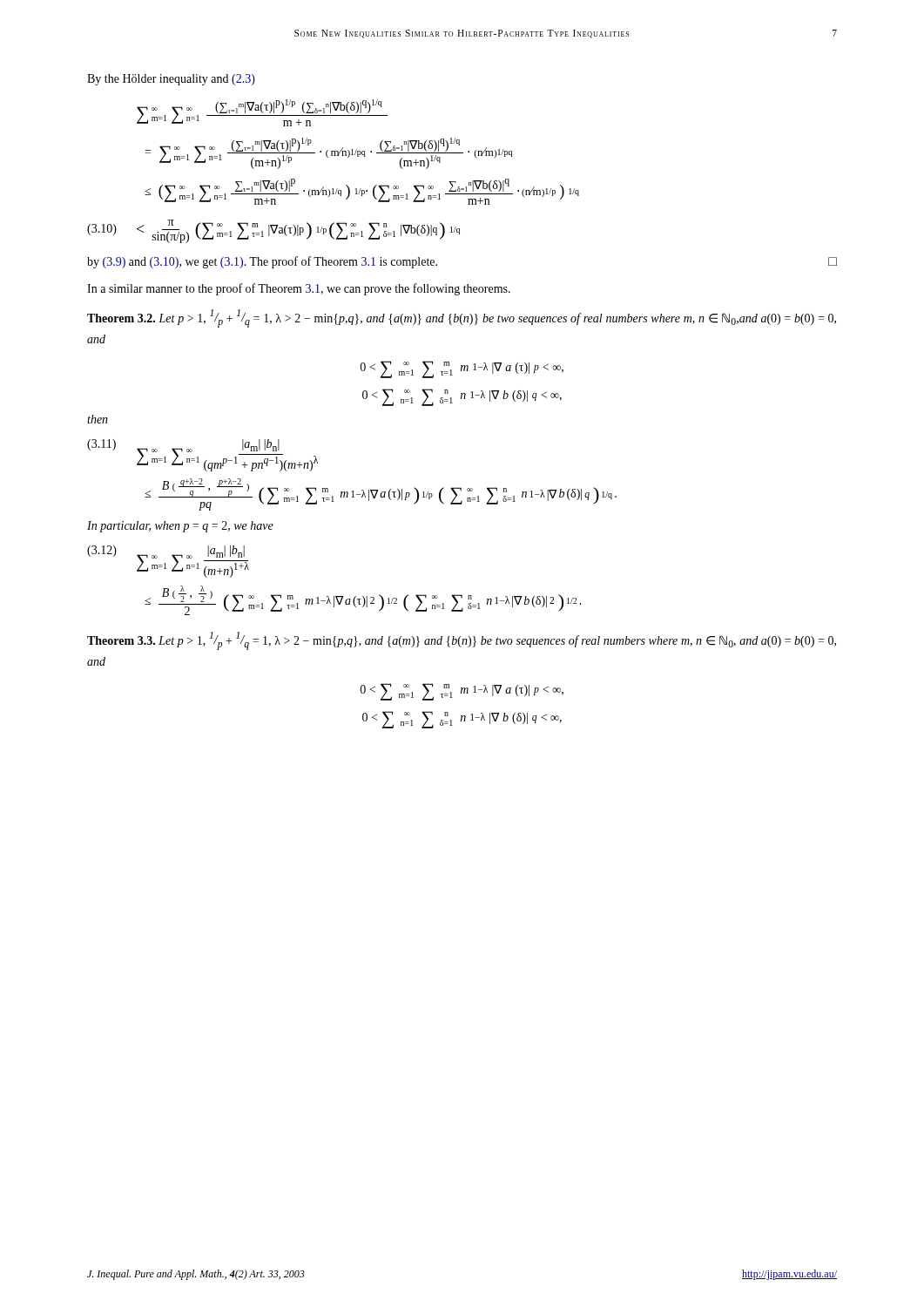Screen dimensions: 1307x924
Task: Click on the text starting "By the Hölder inequality"
Action: click(171, 79)
